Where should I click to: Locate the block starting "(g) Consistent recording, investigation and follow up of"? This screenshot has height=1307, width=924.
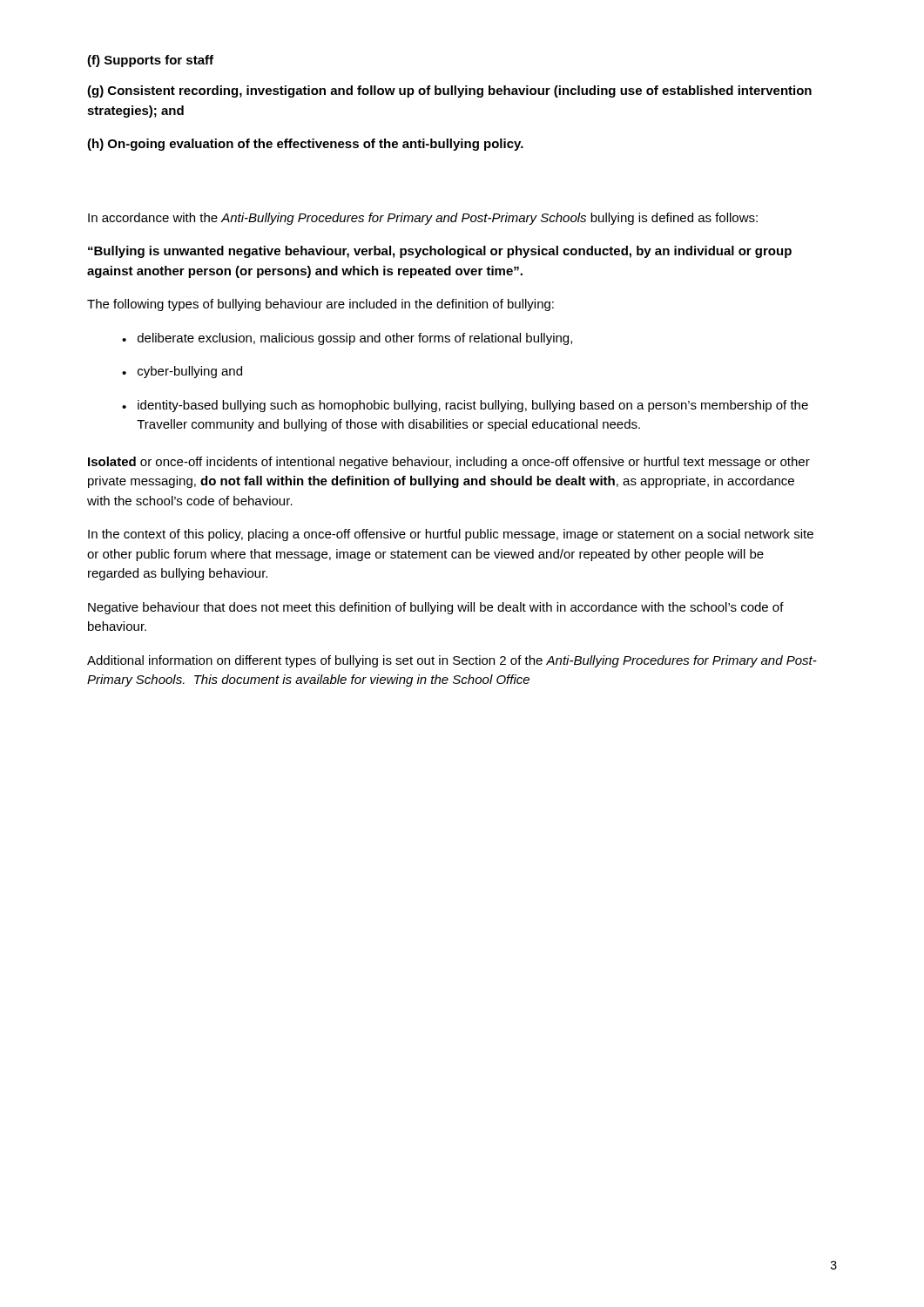[450, 100]
